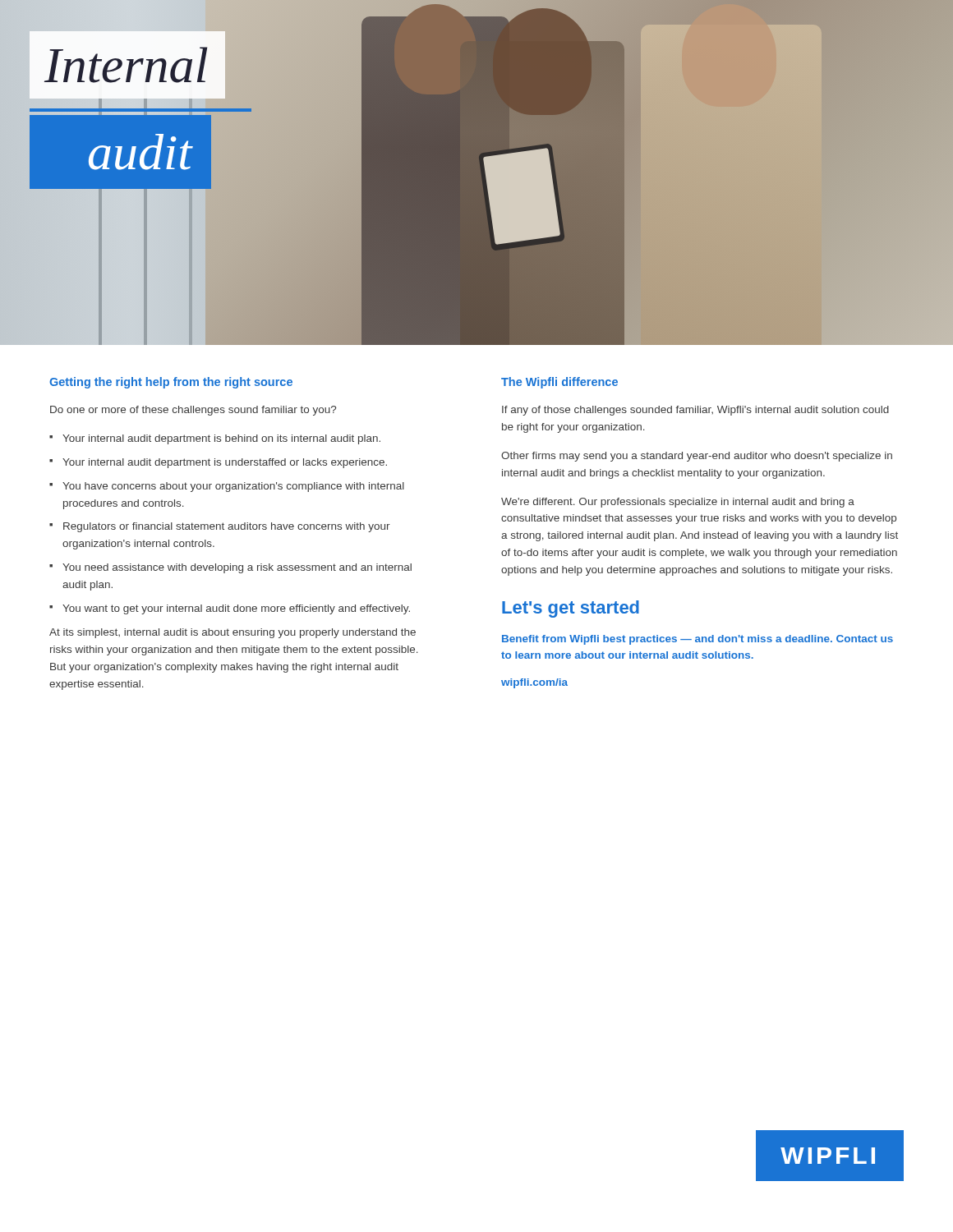Select the element starting "Other firms may send you"
This screenshot has width=953, height=1232.
(702, 465)
